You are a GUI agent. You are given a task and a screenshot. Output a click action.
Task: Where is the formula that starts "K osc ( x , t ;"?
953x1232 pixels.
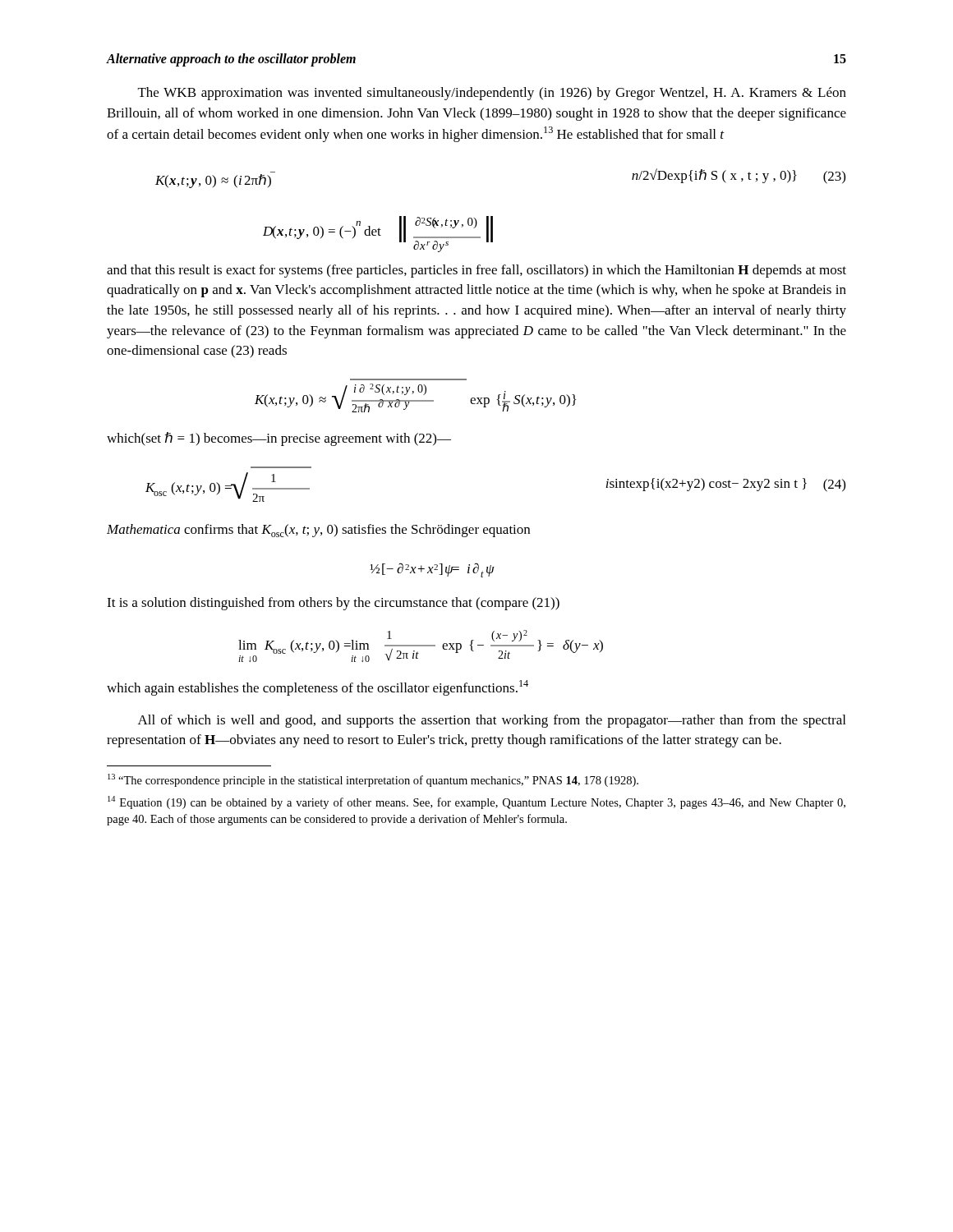pos(236,487)
